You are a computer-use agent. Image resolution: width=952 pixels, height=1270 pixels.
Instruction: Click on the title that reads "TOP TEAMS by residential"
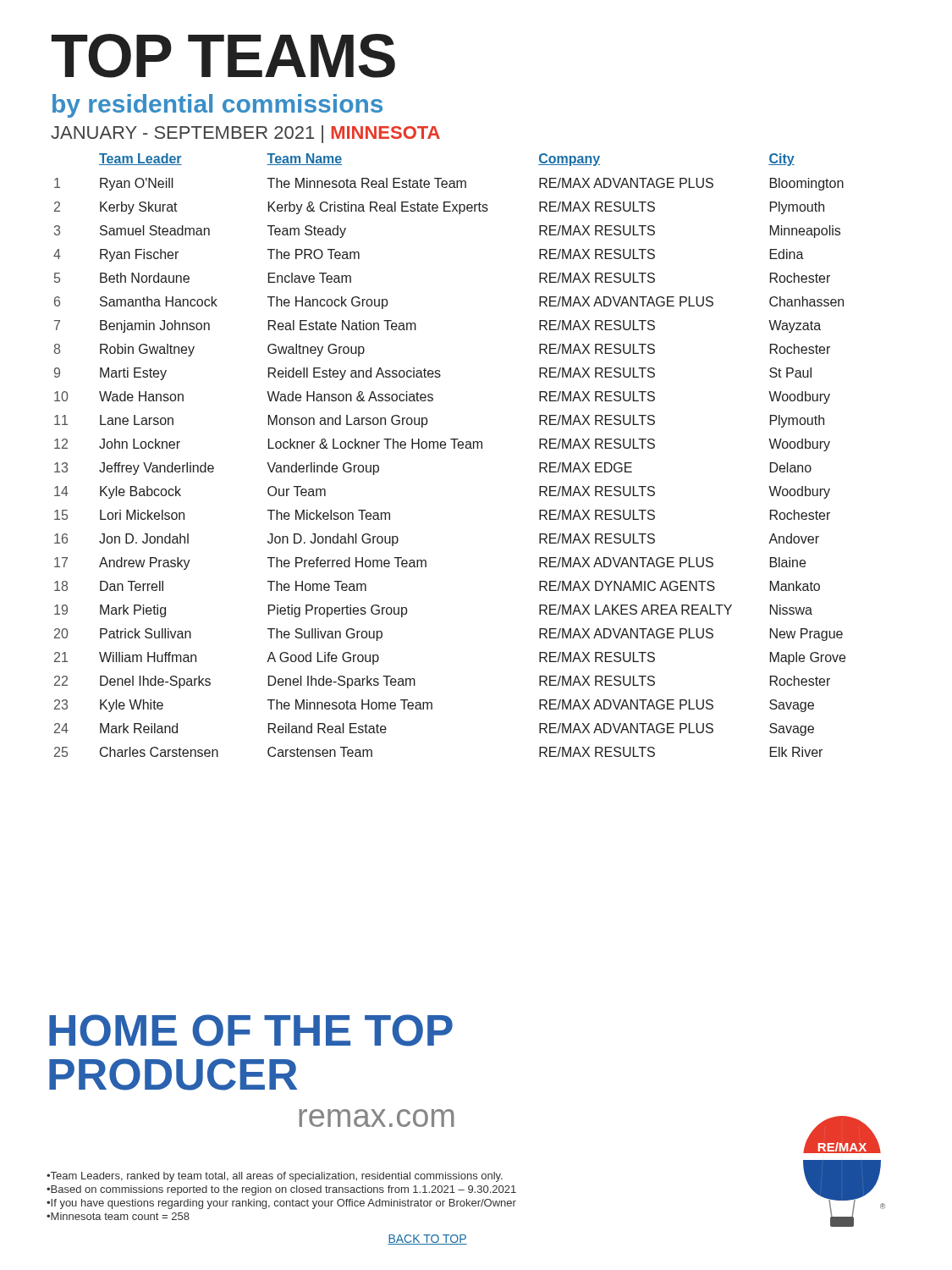point(246,85)
